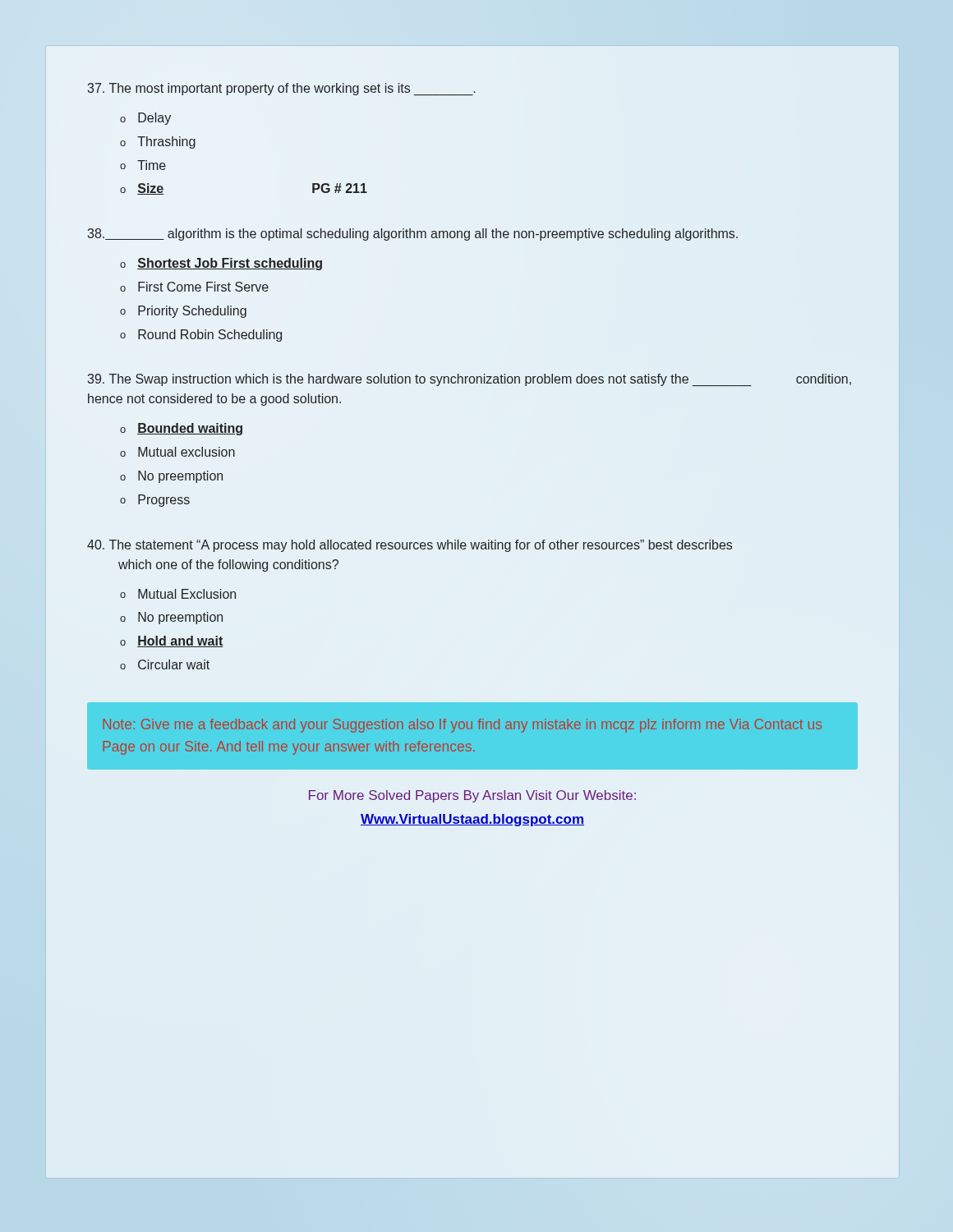
Task: Point to the passage starting "Circular wait"
Action: [174, 665]
